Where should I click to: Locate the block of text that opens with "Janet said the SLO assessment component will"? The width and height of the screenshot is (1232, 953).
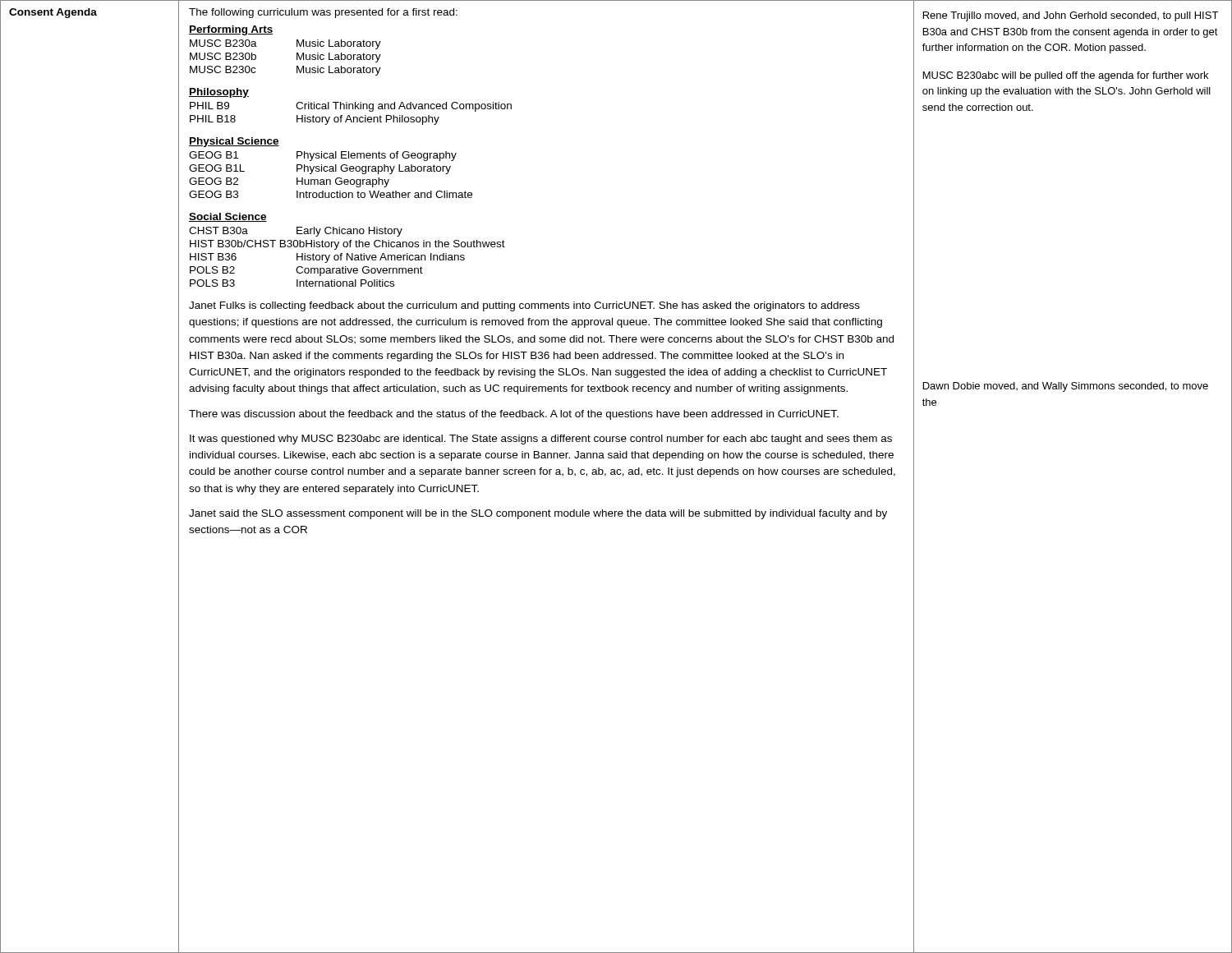tap(538, 521)
